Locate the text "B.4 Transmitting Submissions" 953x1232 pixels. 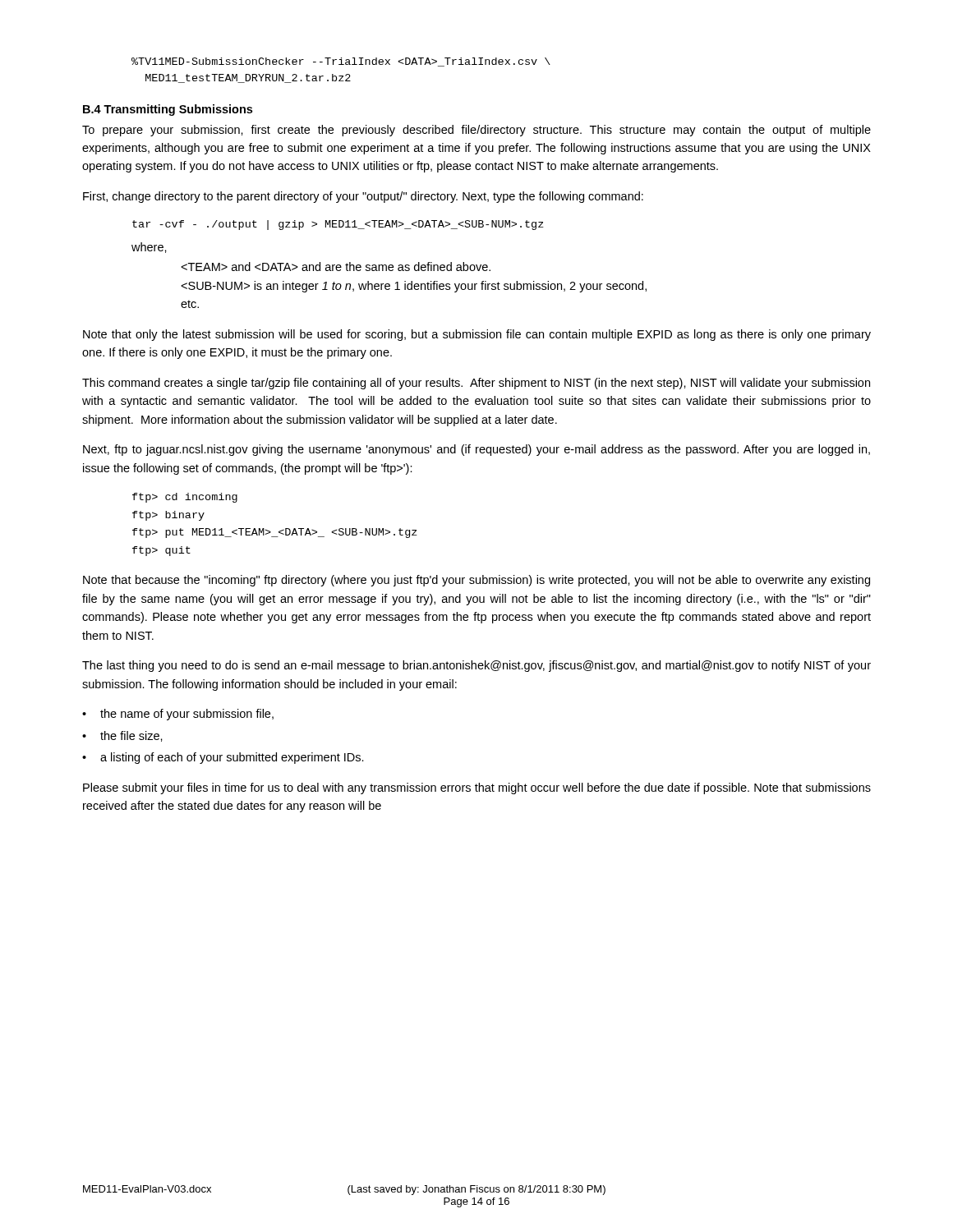(168, 109)
